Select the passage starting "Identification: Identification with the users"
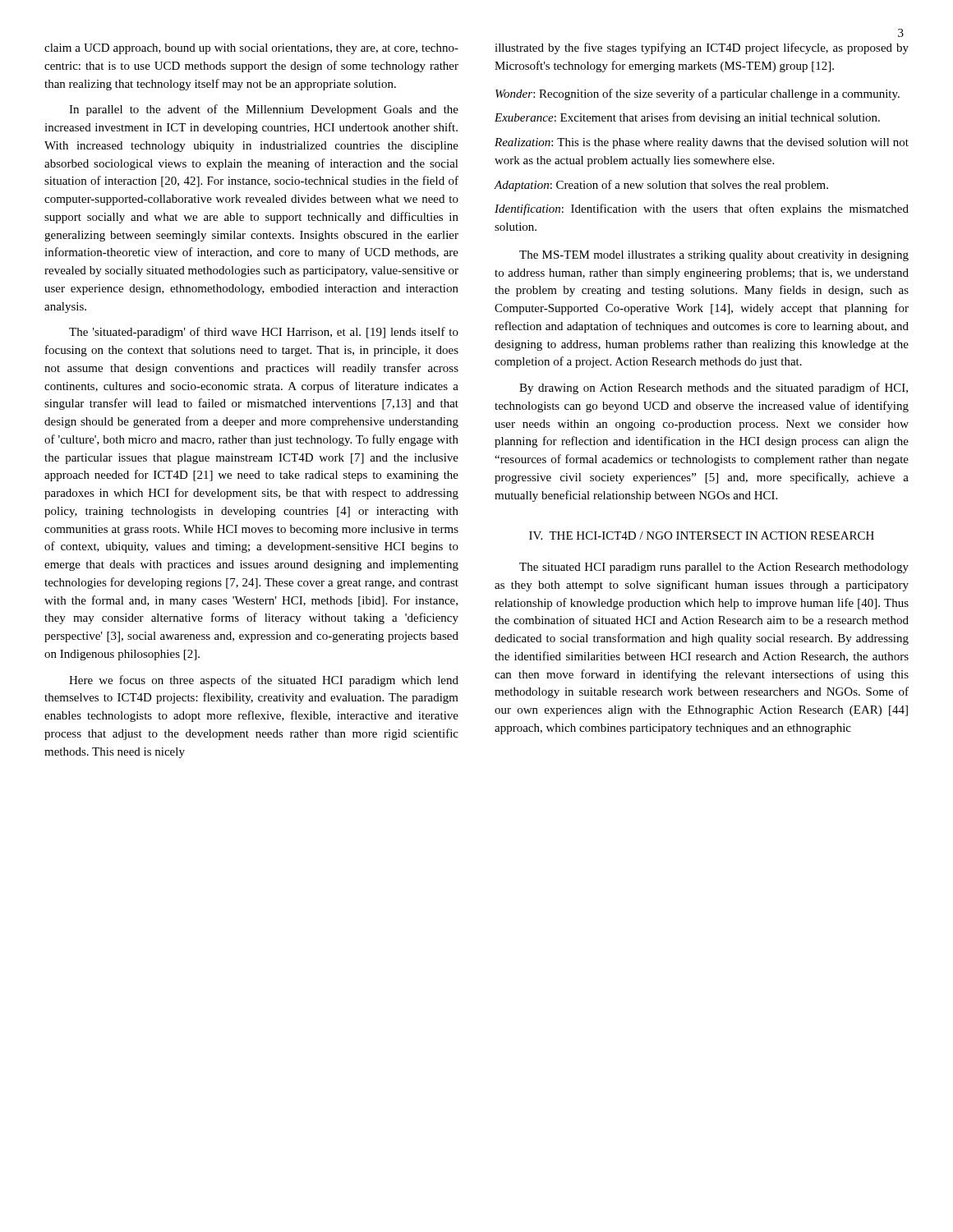 click(x=702, y=218)
